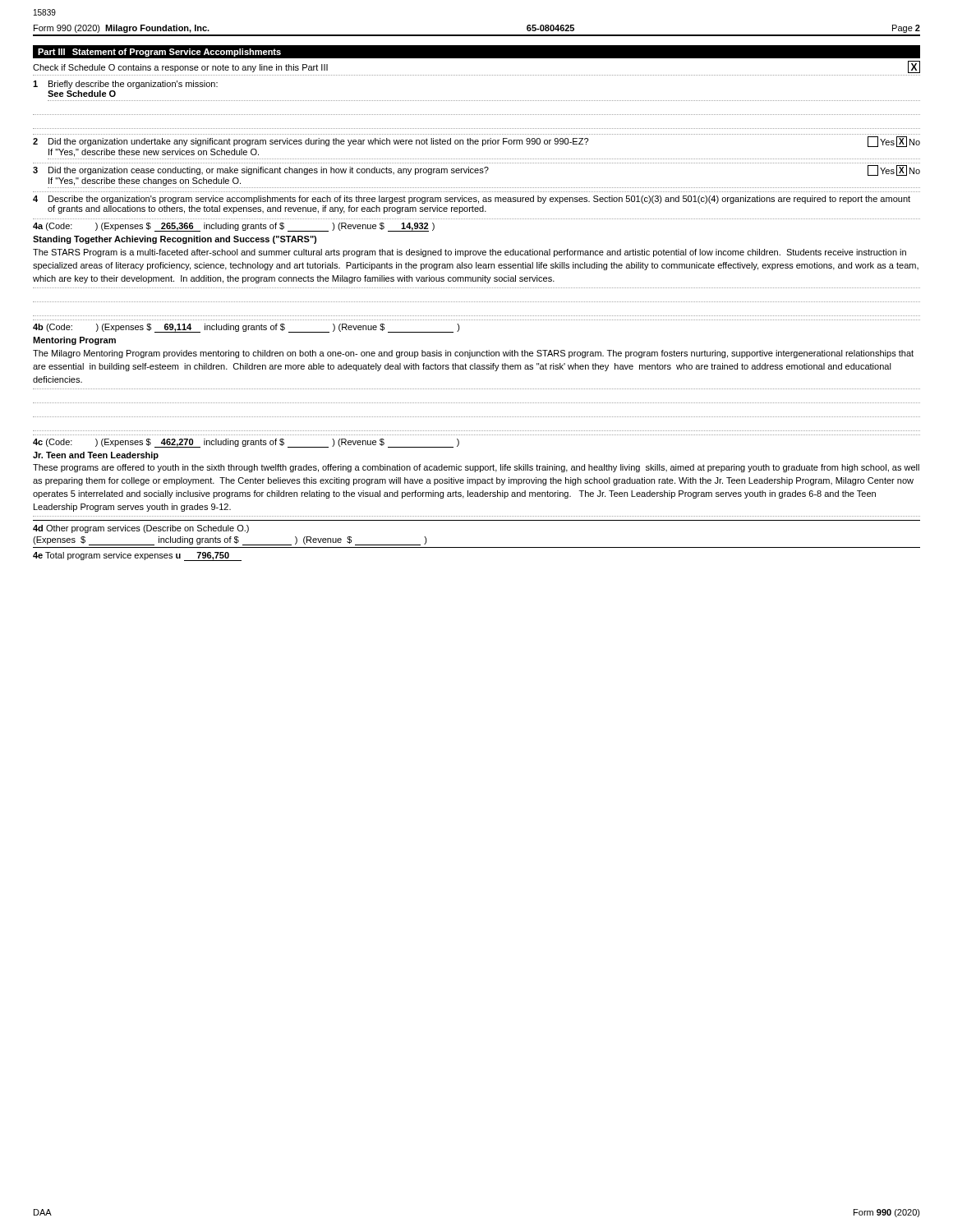Click the passage that begins "4c (Code: ) (Expenses $"
The image size is (953, 1232).
(476, 477)
